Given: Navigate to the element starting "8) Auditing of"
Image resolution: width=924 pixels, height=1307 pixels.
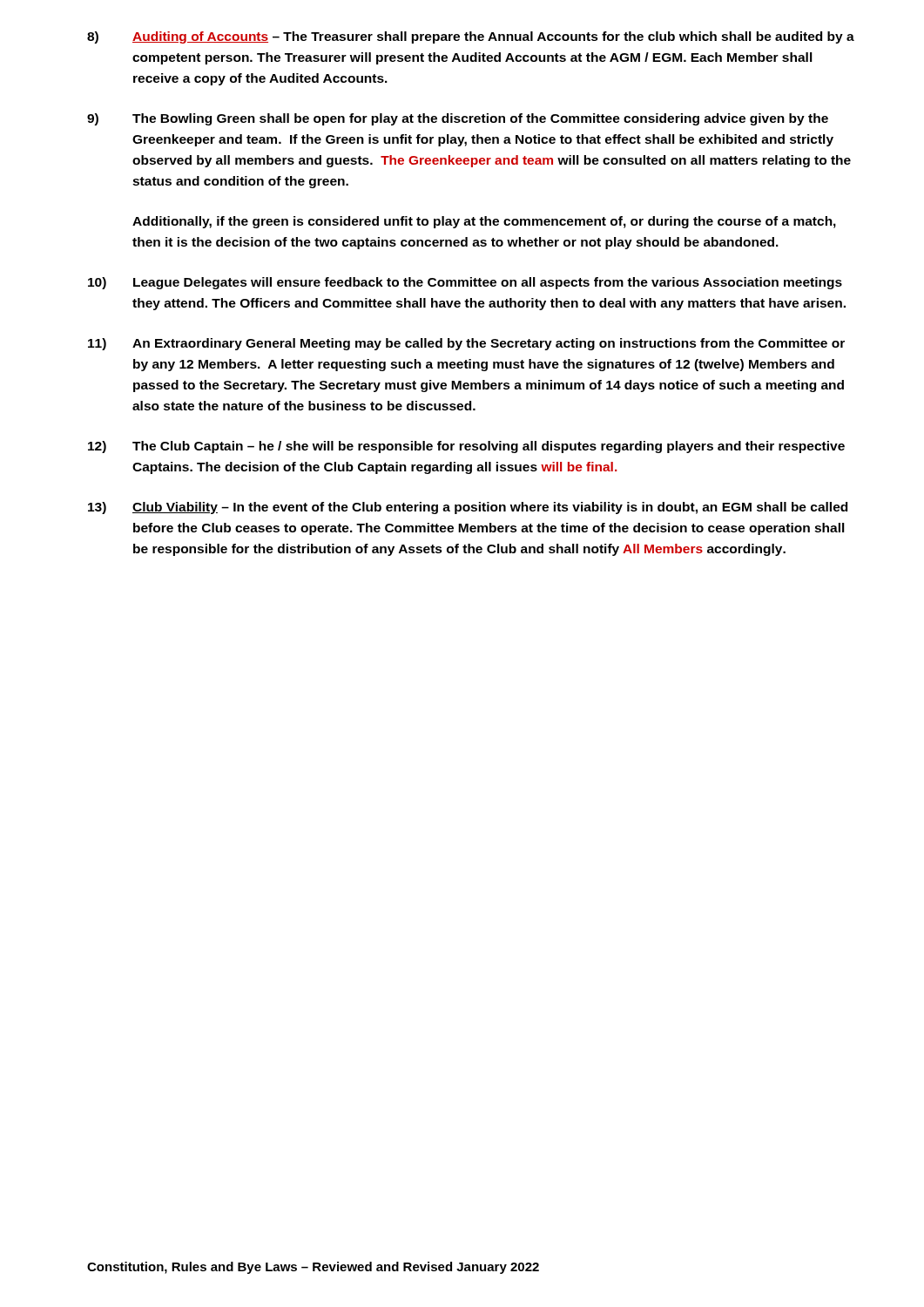Looking at the screenshot, I should 471,58.
